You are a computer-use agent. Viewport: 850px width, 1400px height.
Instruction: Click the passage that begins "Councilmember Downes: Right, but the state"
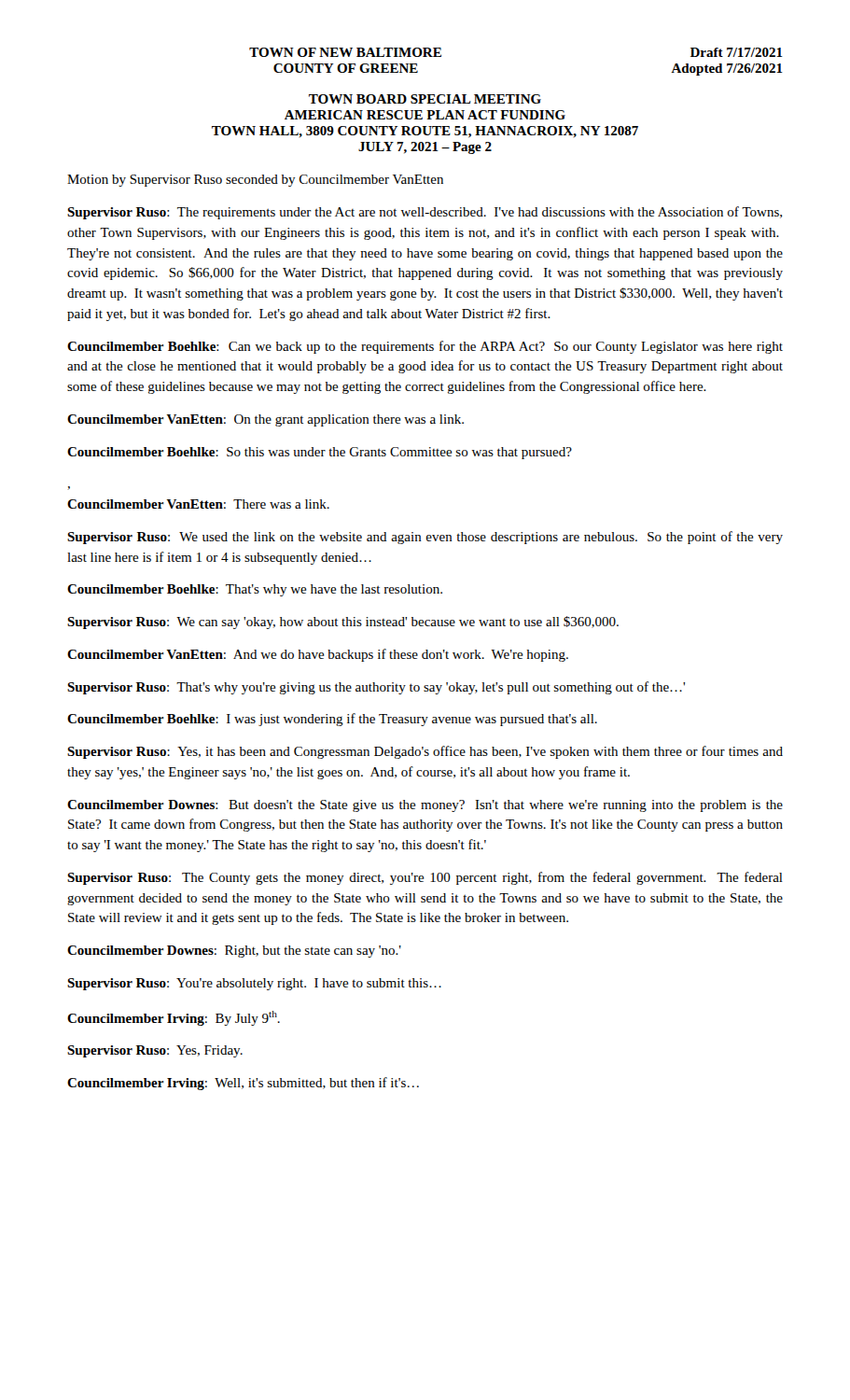click(234, 950)
